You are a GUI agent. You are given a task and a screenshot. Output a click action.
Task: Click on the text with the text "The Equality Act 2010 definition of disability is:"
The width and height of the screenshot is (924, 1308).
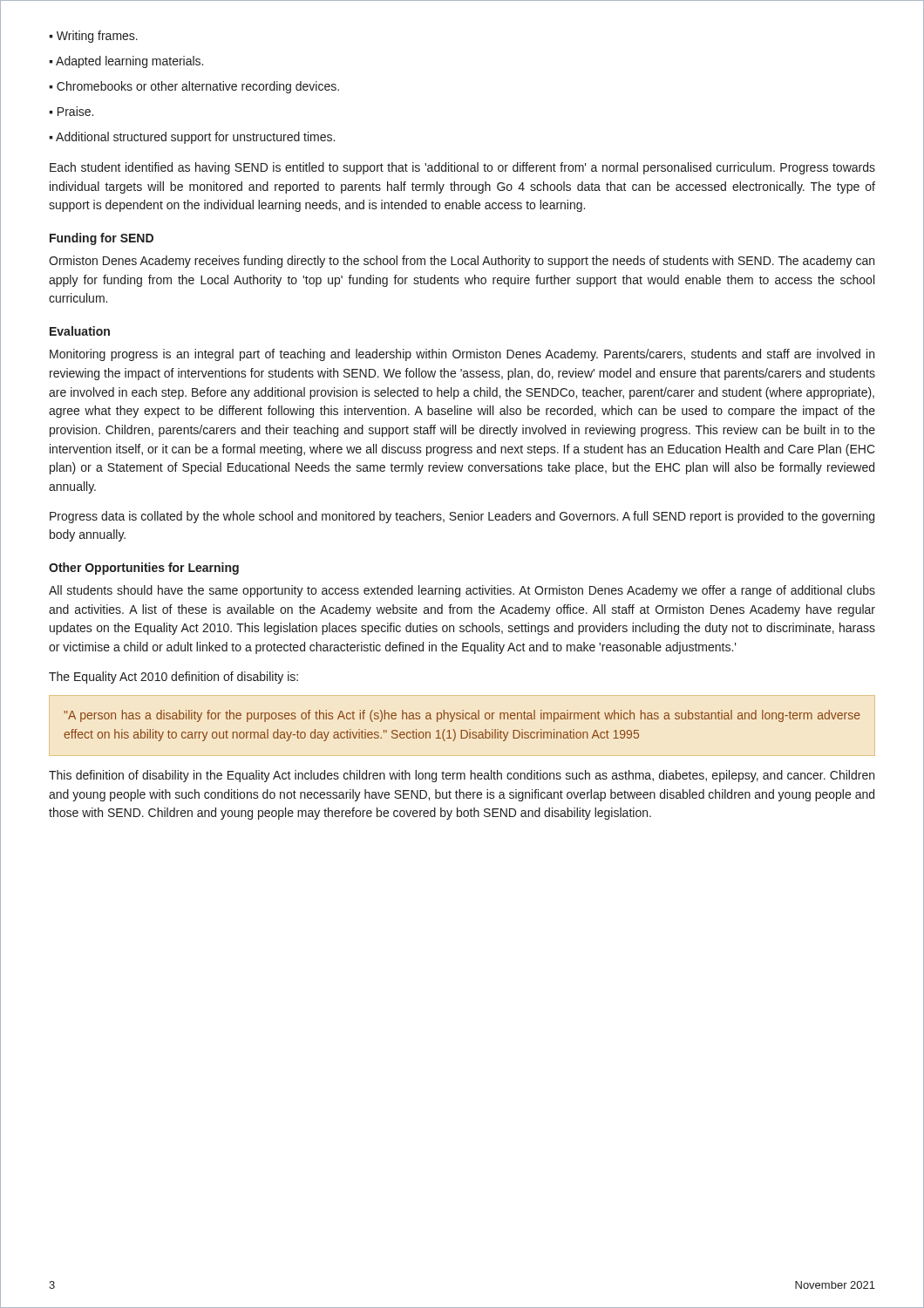[x=174, y=676]
